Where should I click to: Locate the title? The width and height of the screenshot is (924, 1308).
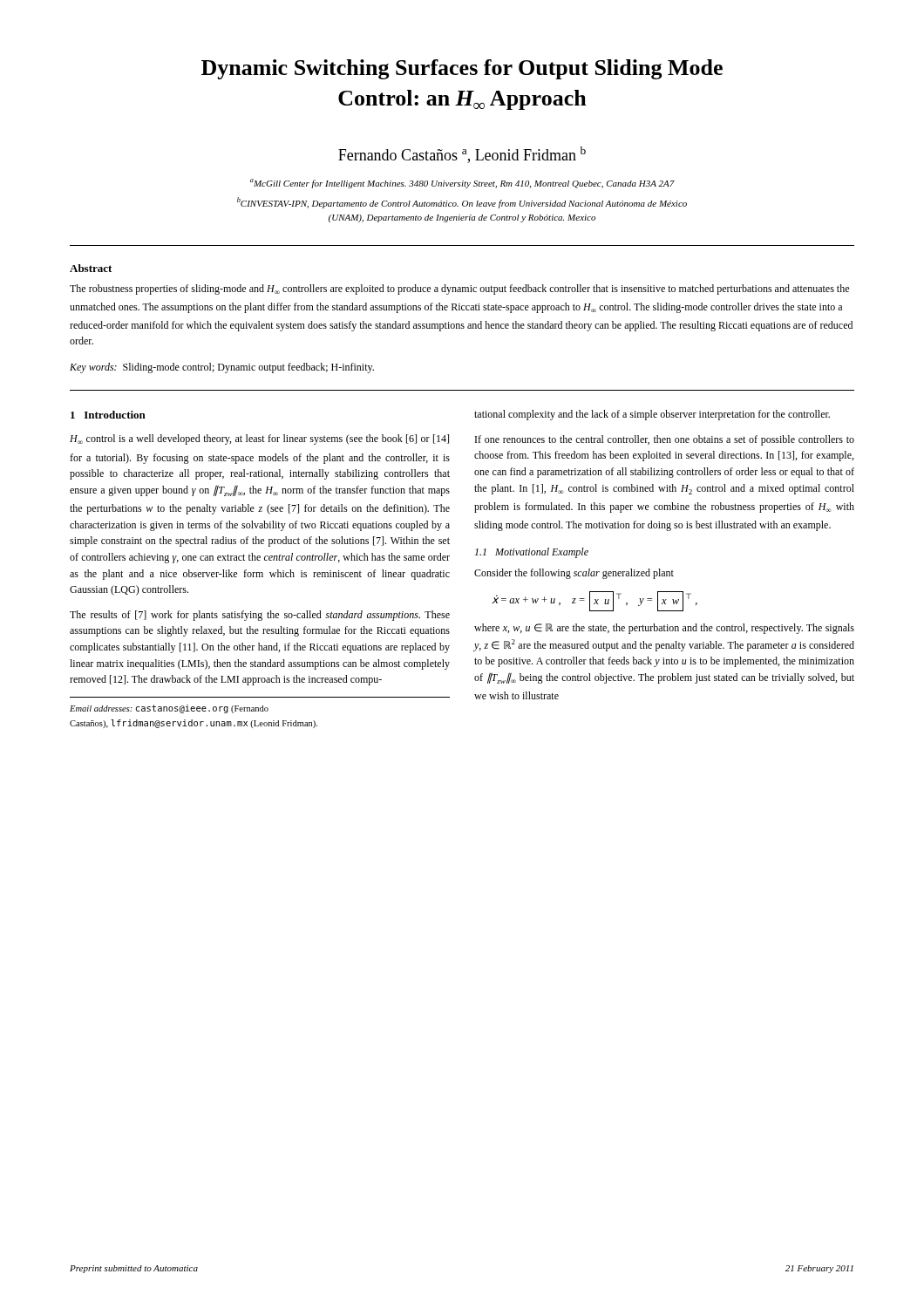(x=462, y=85)
